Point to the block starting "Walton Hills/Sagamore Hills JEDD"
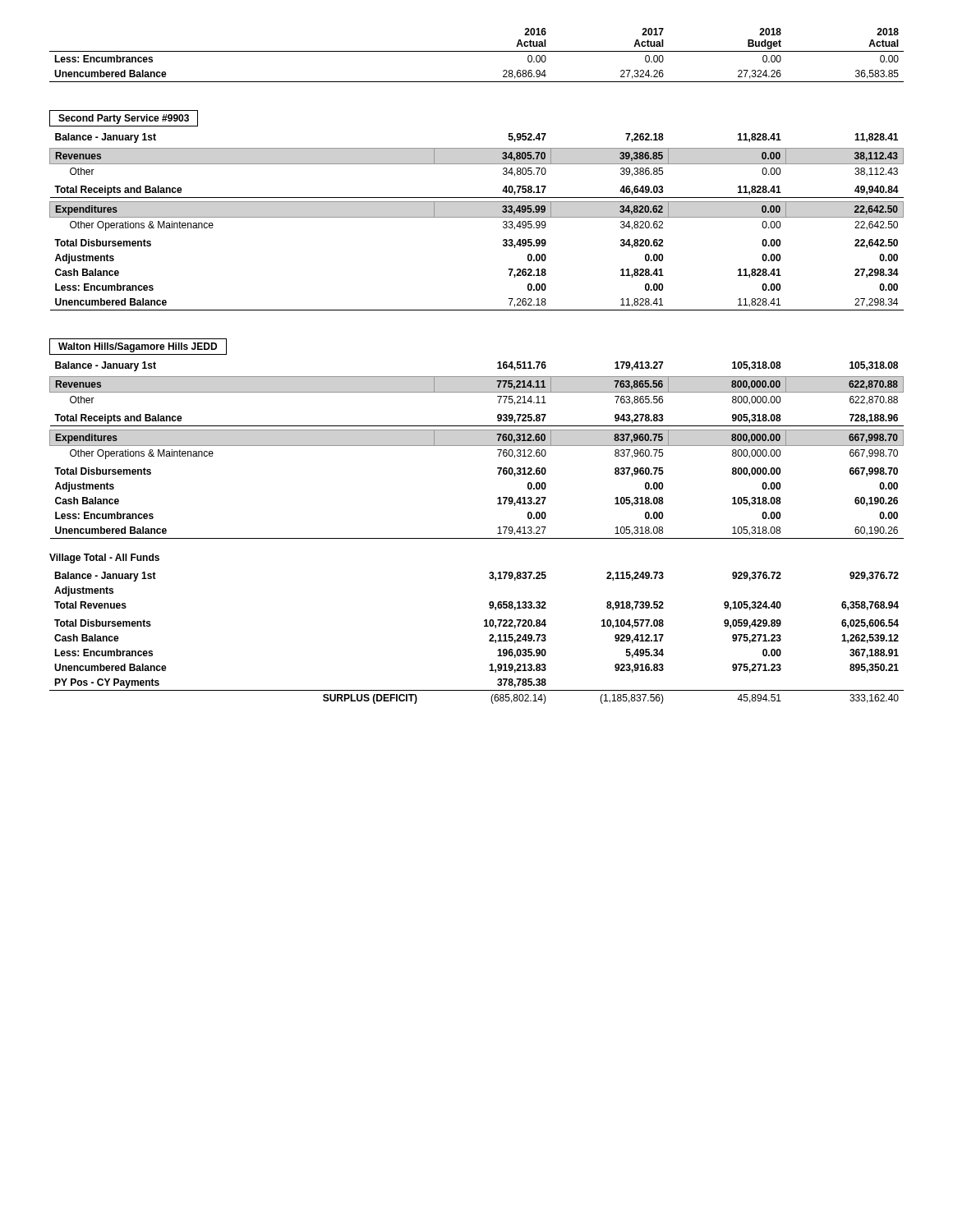Viewport: 953px width, 1232px height. click(138, 347)
